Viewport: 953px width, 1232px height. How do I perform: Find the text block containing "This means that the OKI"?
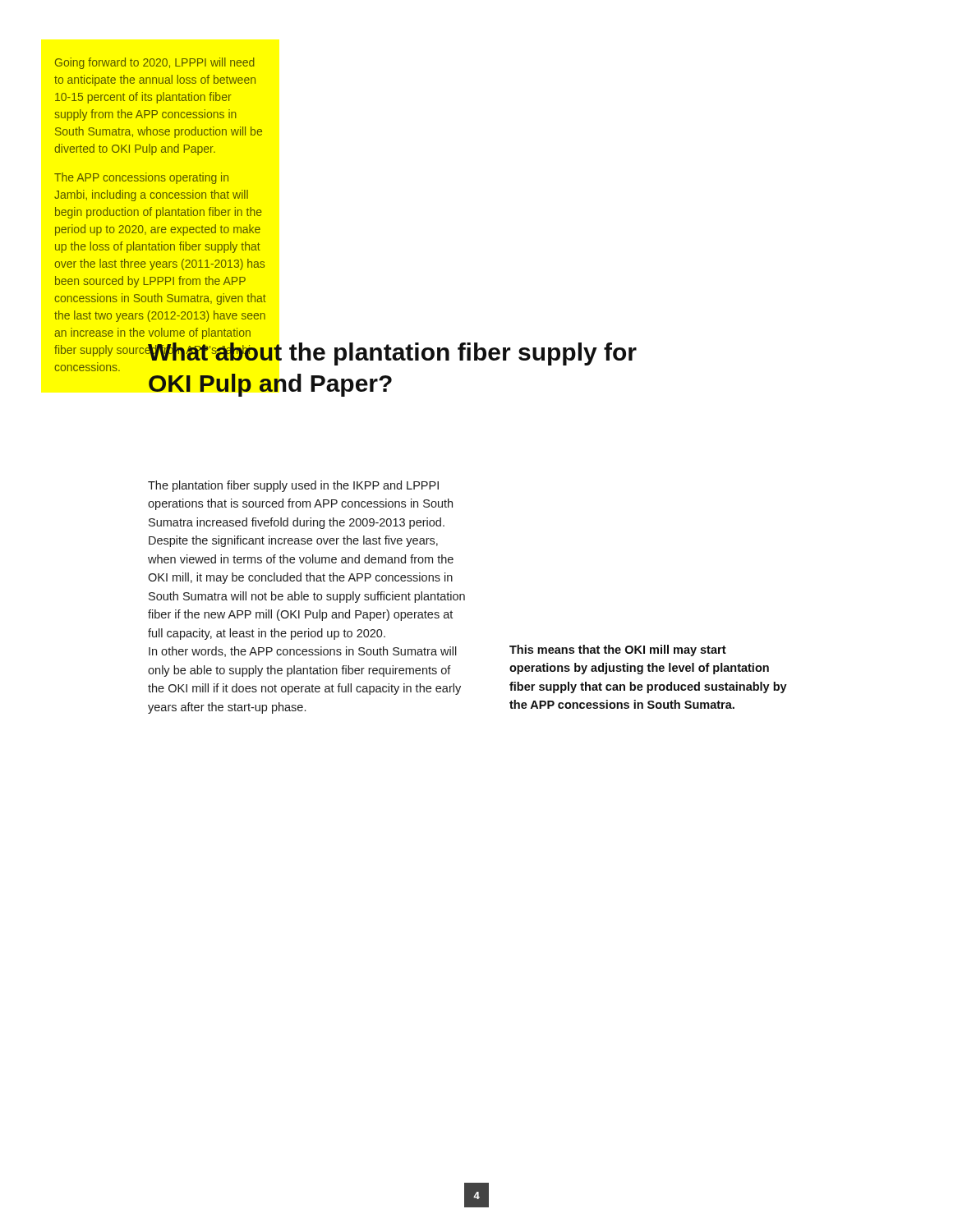click(649, 678)
